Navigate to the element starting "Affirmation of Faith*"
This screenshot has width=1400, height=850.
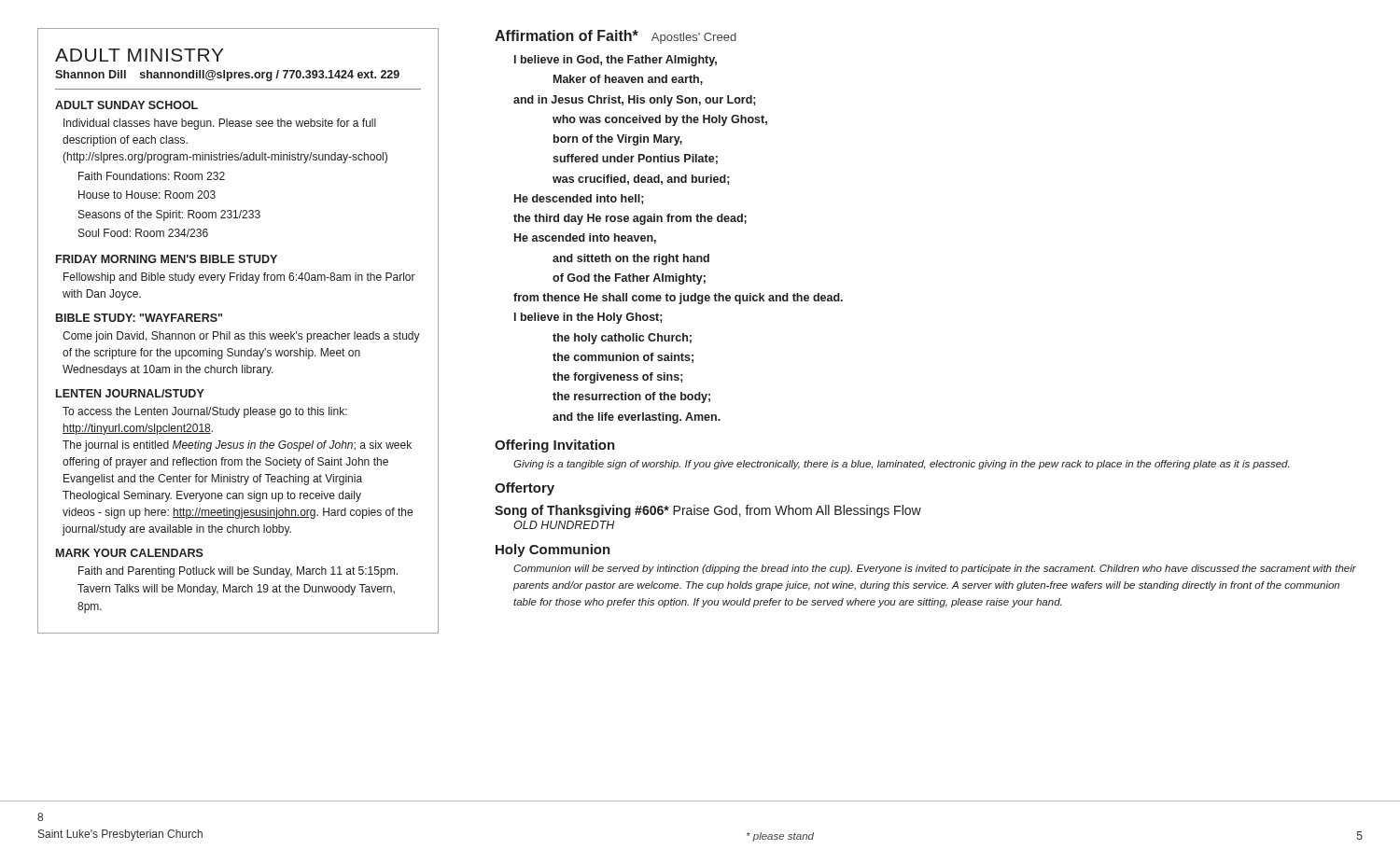coord(566,36)
